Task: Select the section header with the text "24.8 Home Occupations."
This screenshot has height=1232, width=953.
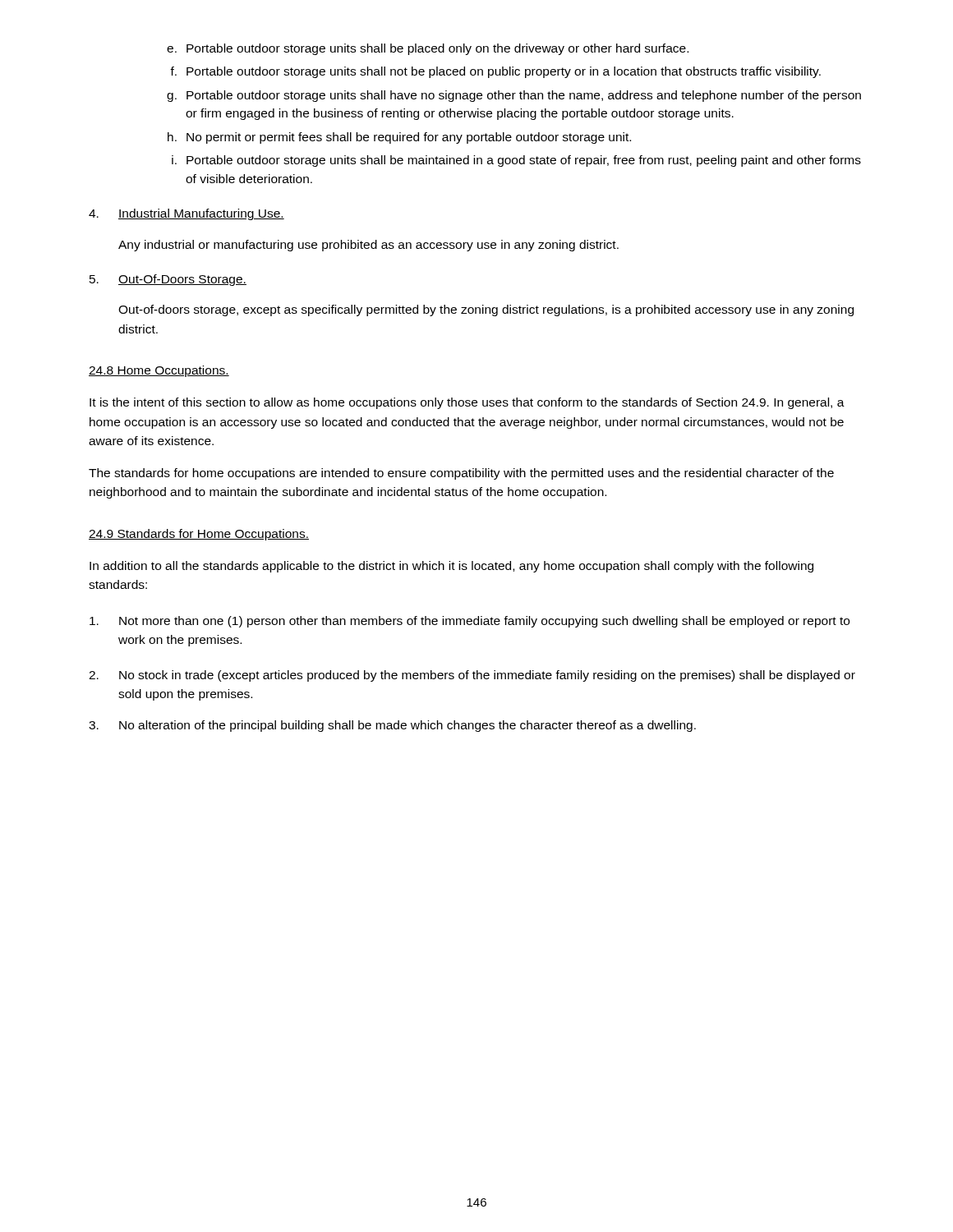Action: pyautogui.click(x=159, y=370)
